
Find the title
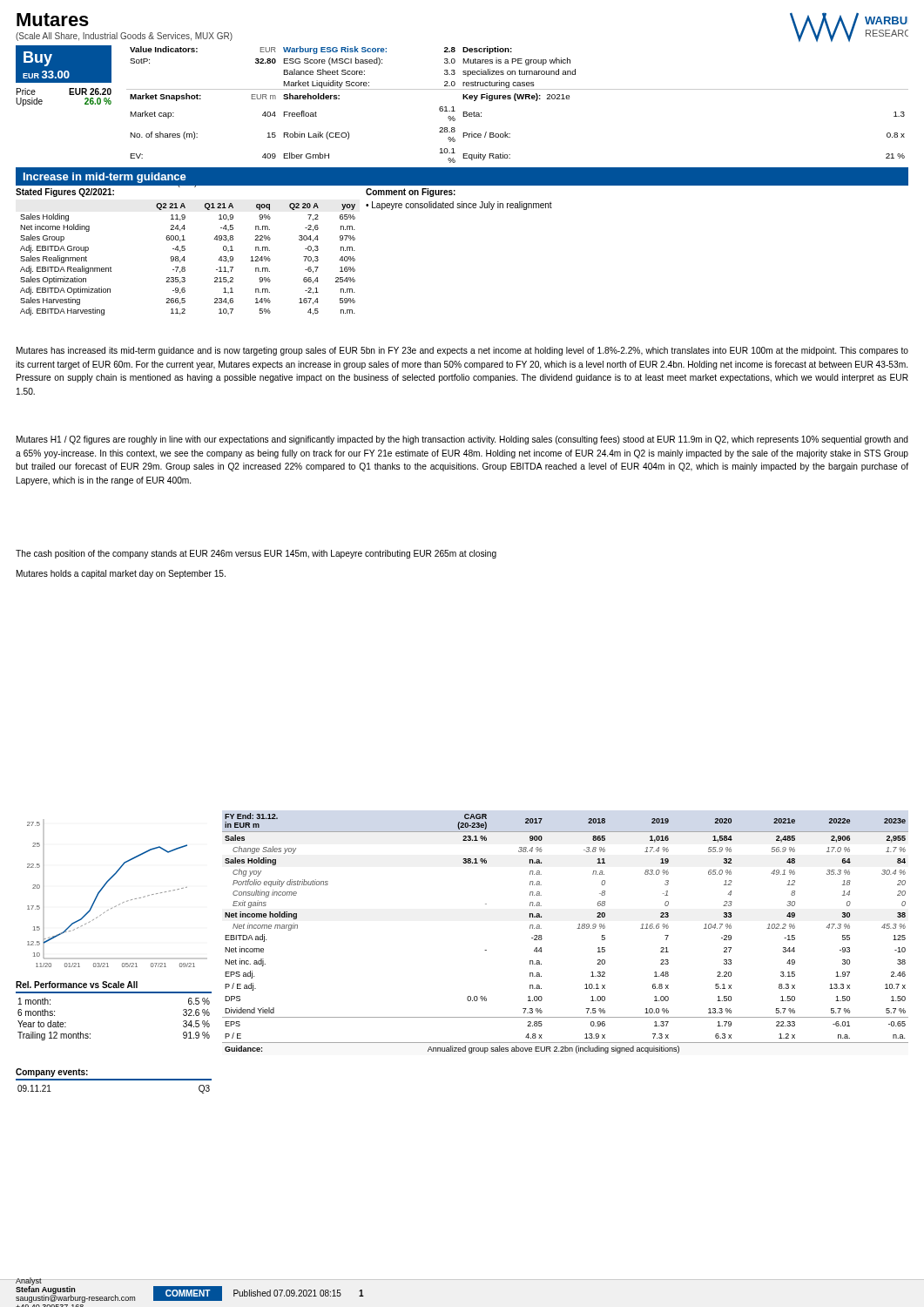tap(52, 20)
